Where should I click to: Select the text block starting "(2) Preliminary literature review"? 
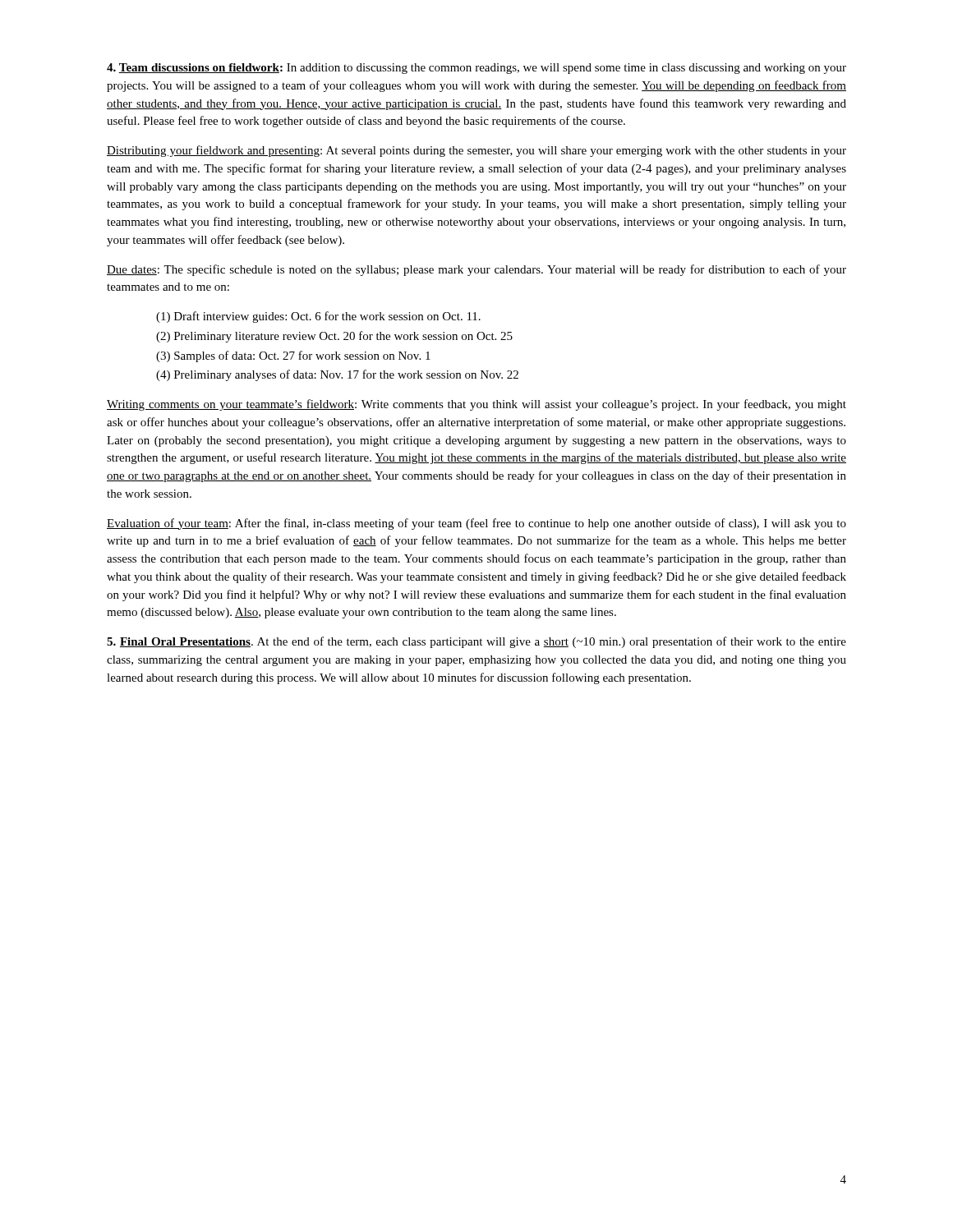[x=334, y=336]
